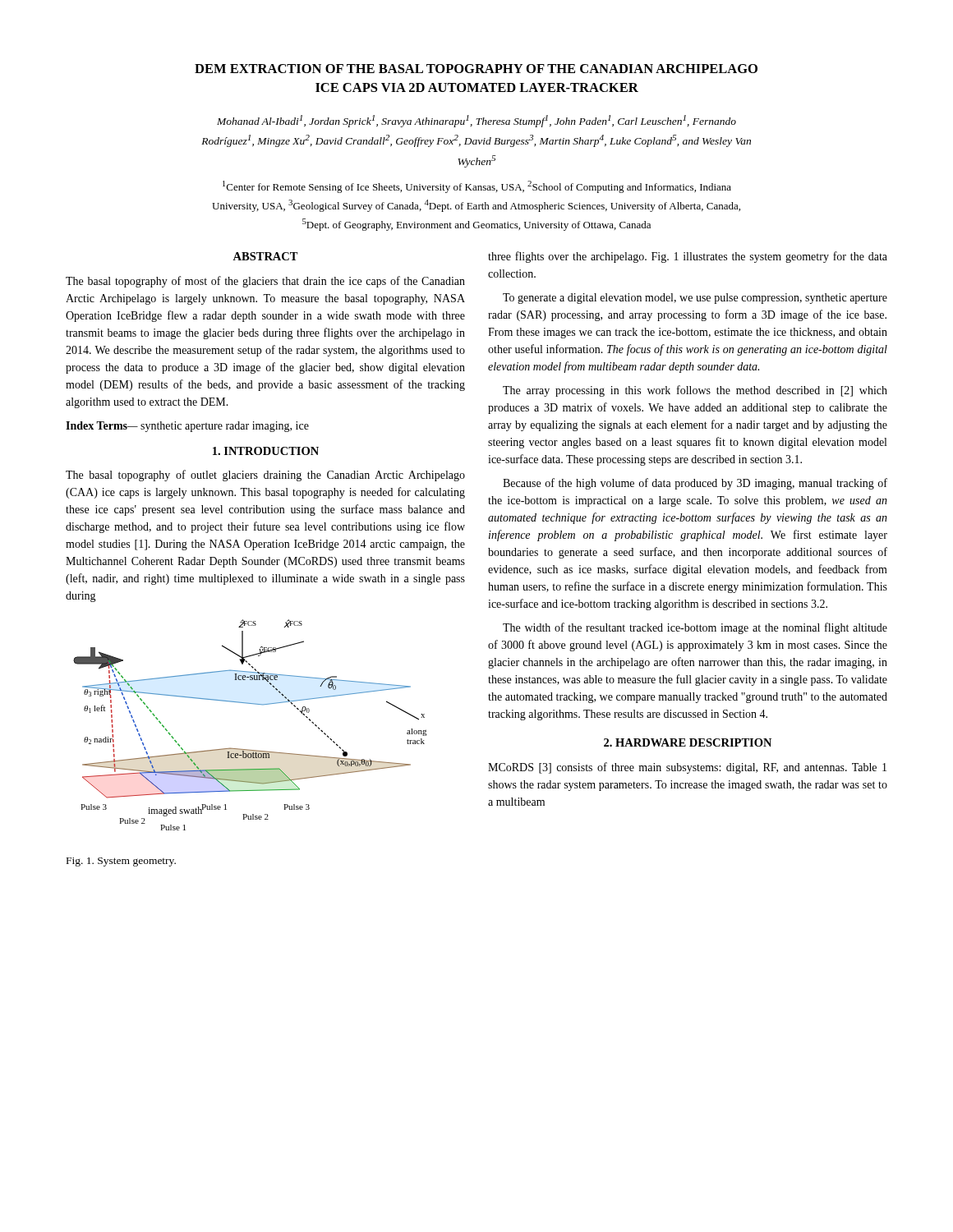Screen dimensions: 1232x953
Task: Find the schematic
Action: [x=265, y=732]
